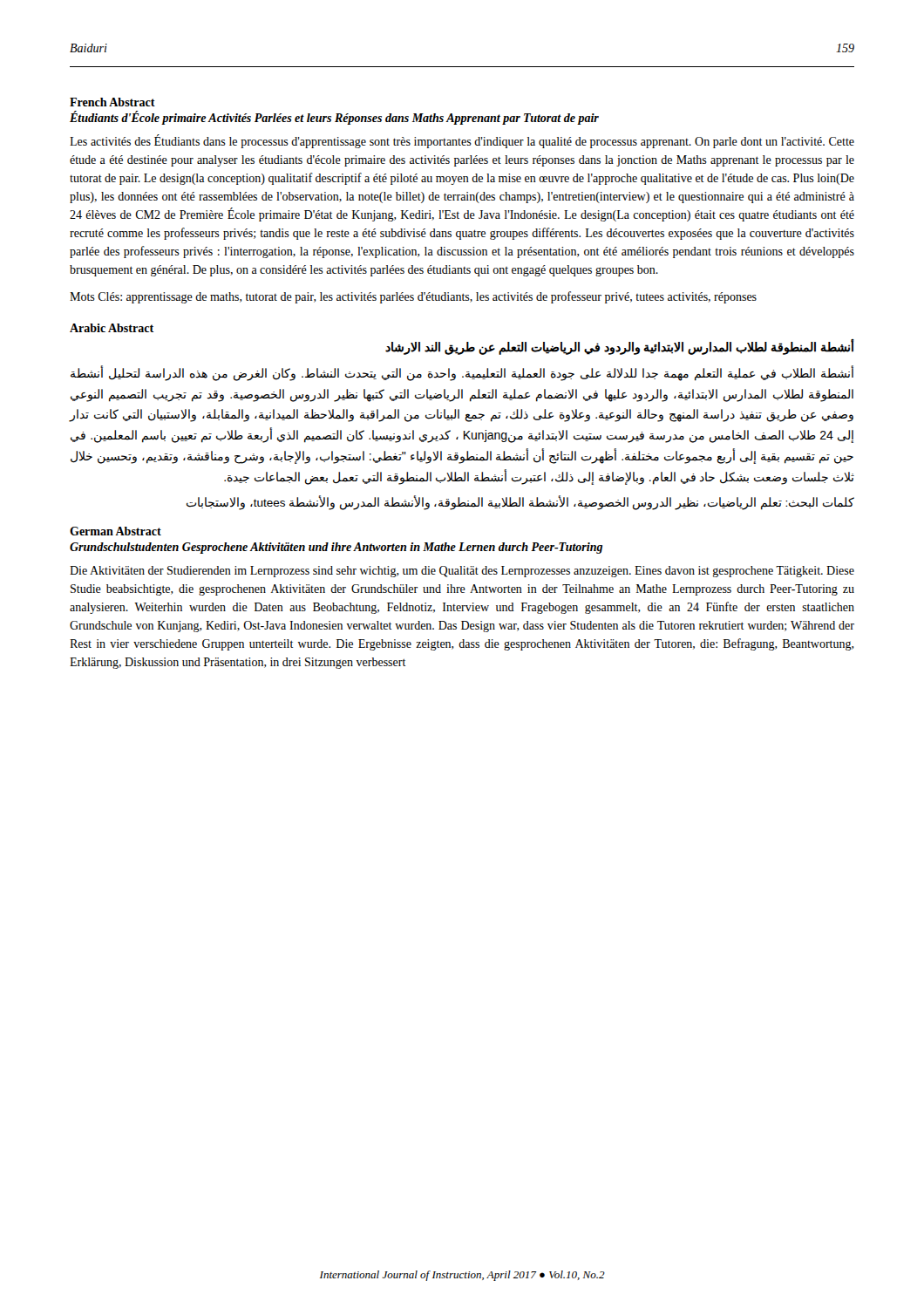
Task: Find the section header that says "French Abstract"
Action: tap(112, 102)
